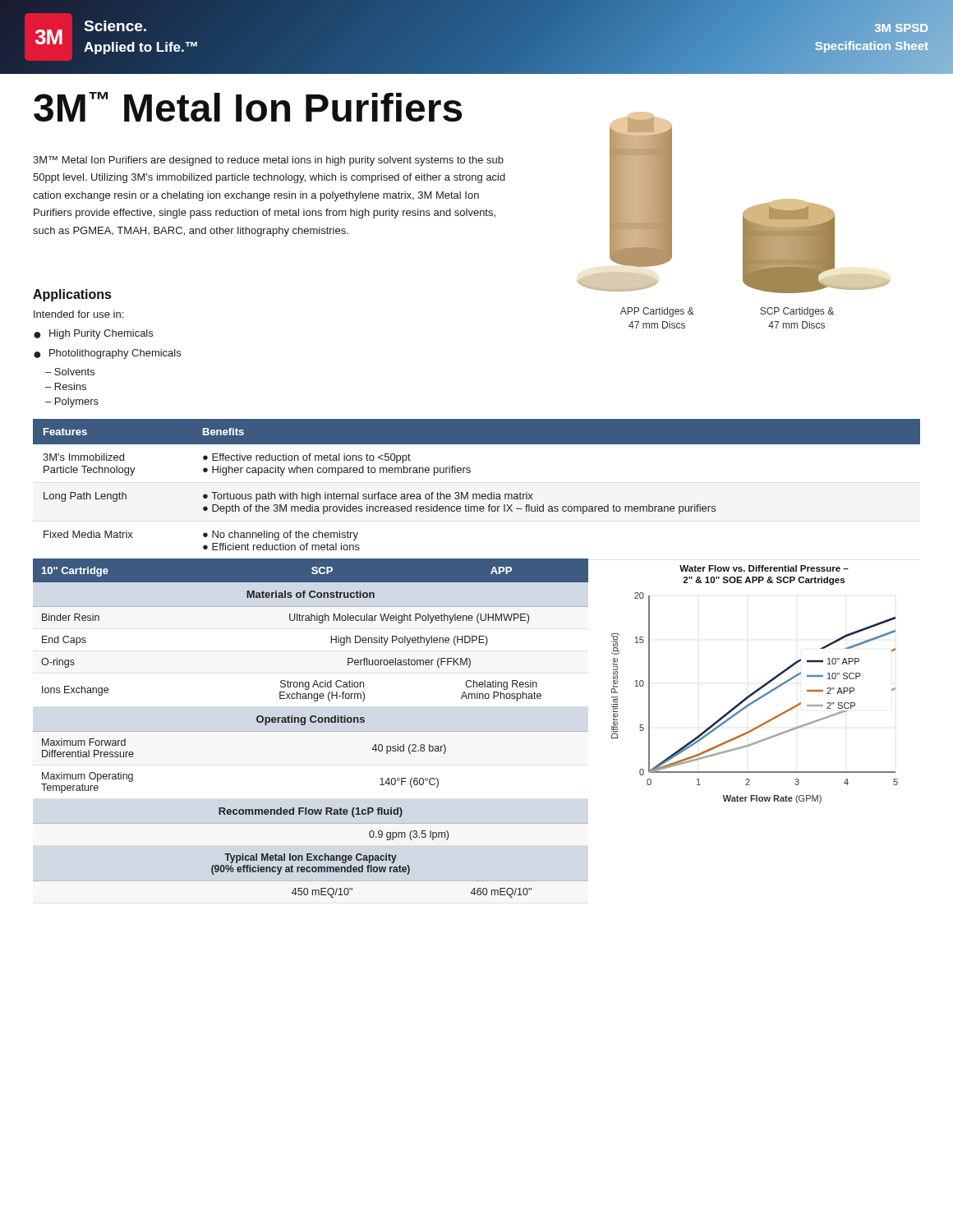Select the table that reads "● Tortuous path with high"
Viewport: 953px width, 1232px height.
click(476, 497)
